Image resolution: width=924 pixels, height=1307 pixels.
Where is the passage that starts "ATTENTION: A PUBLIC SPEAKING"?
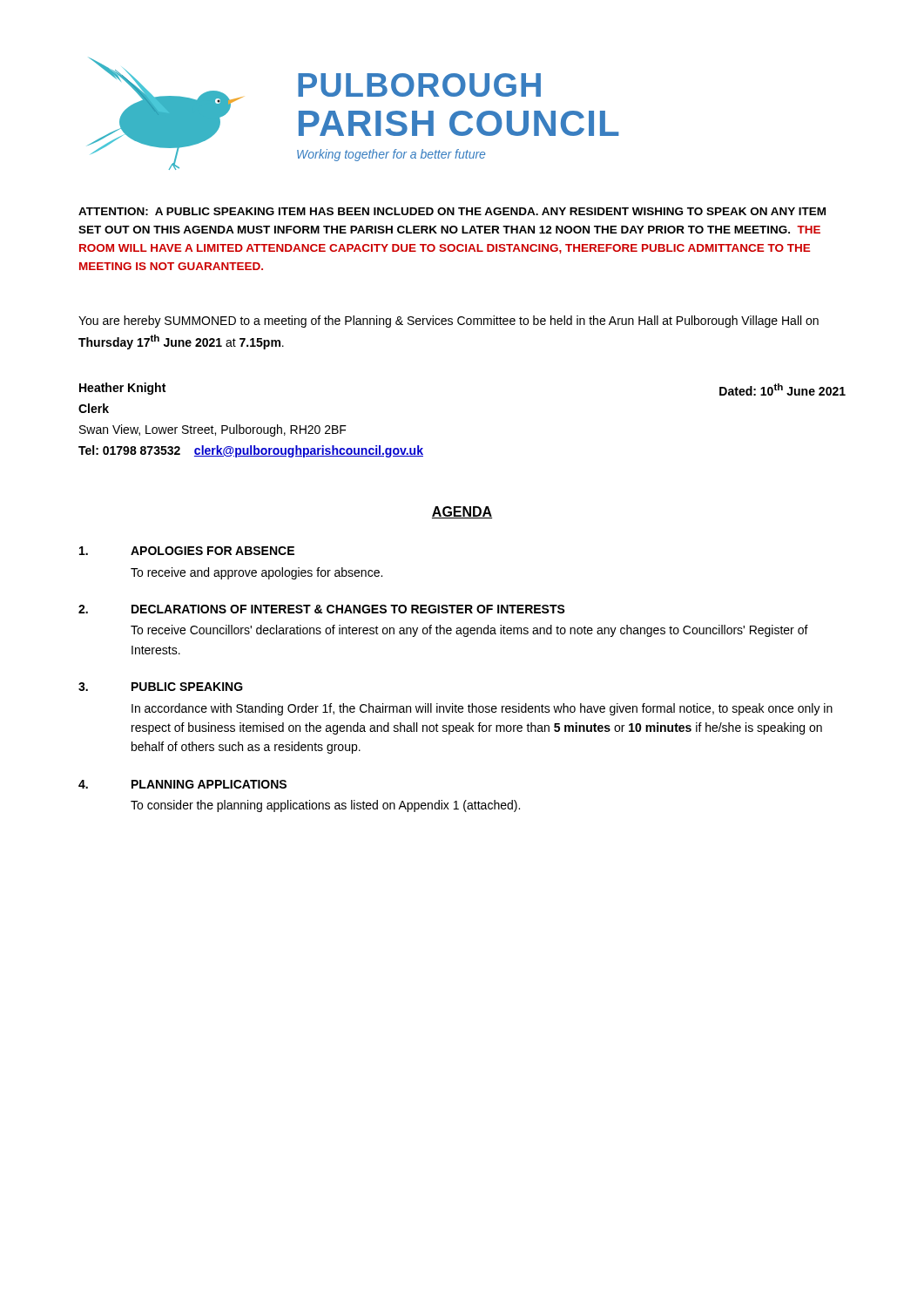[x=452, y=239]
